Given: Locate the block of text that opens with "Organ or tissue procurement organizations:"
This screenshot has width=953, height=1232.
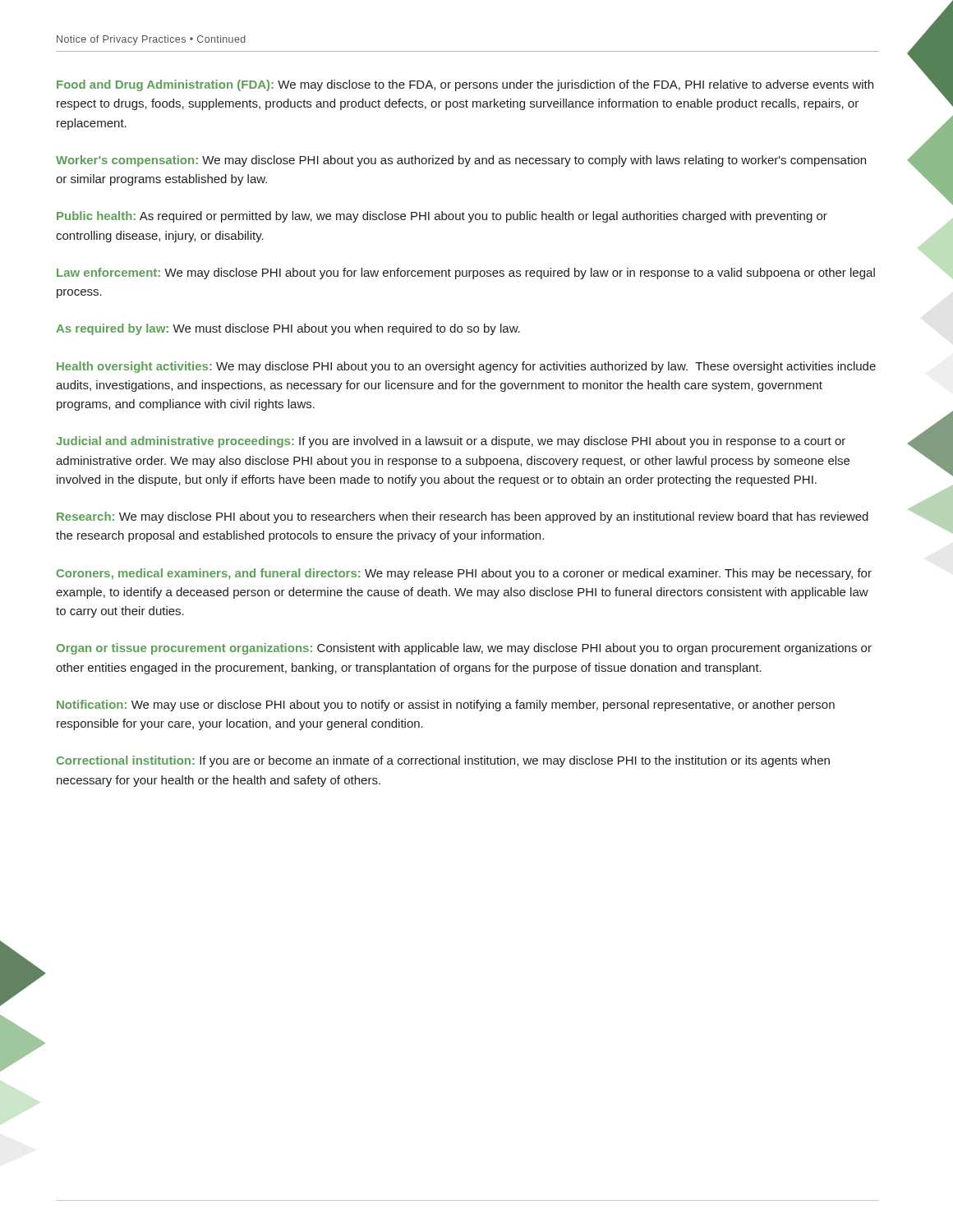Looking at the screenshot, I should 464,657.
